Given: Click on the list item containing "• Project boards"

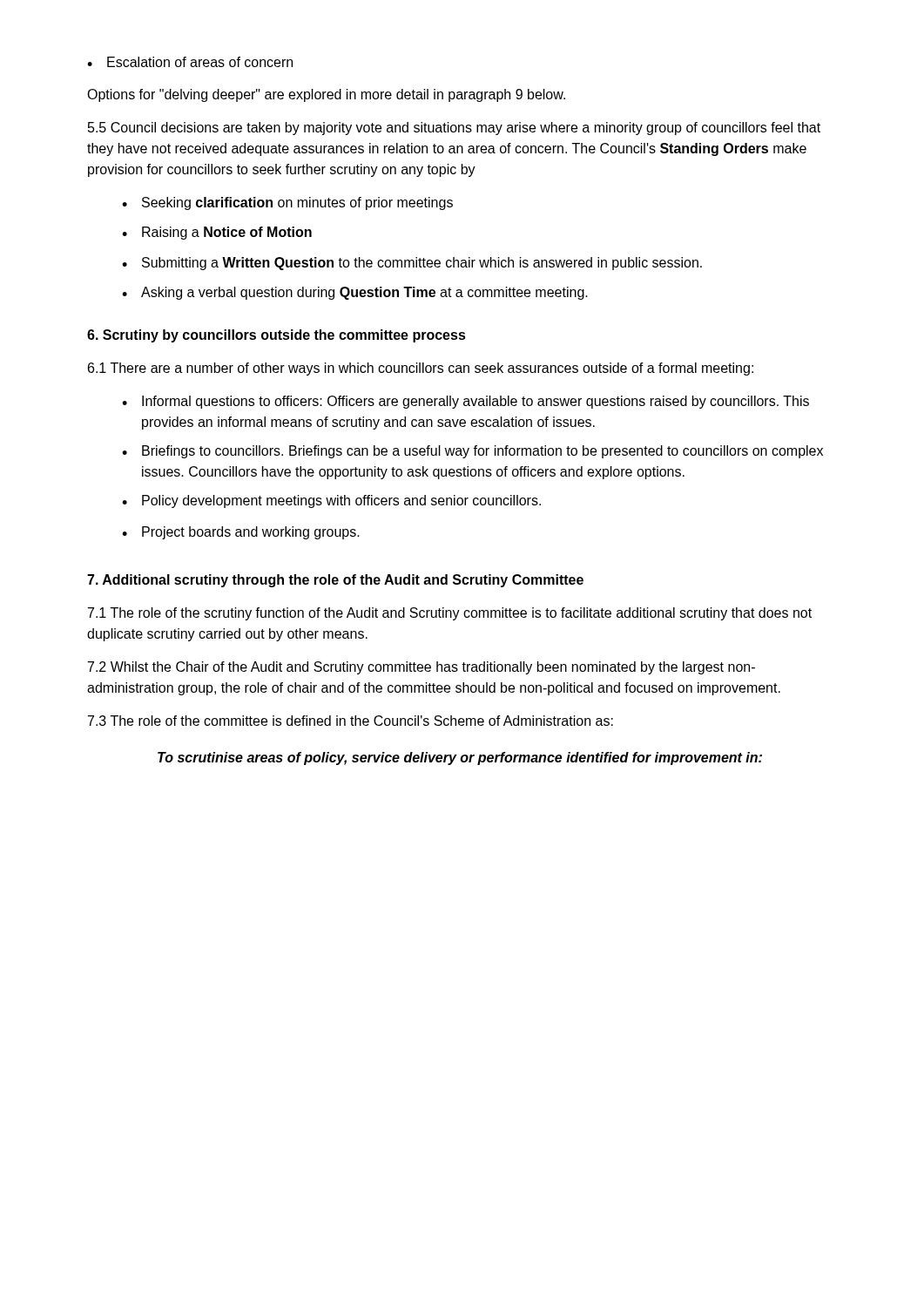Looking at the screenshot, I should point(241,534).
